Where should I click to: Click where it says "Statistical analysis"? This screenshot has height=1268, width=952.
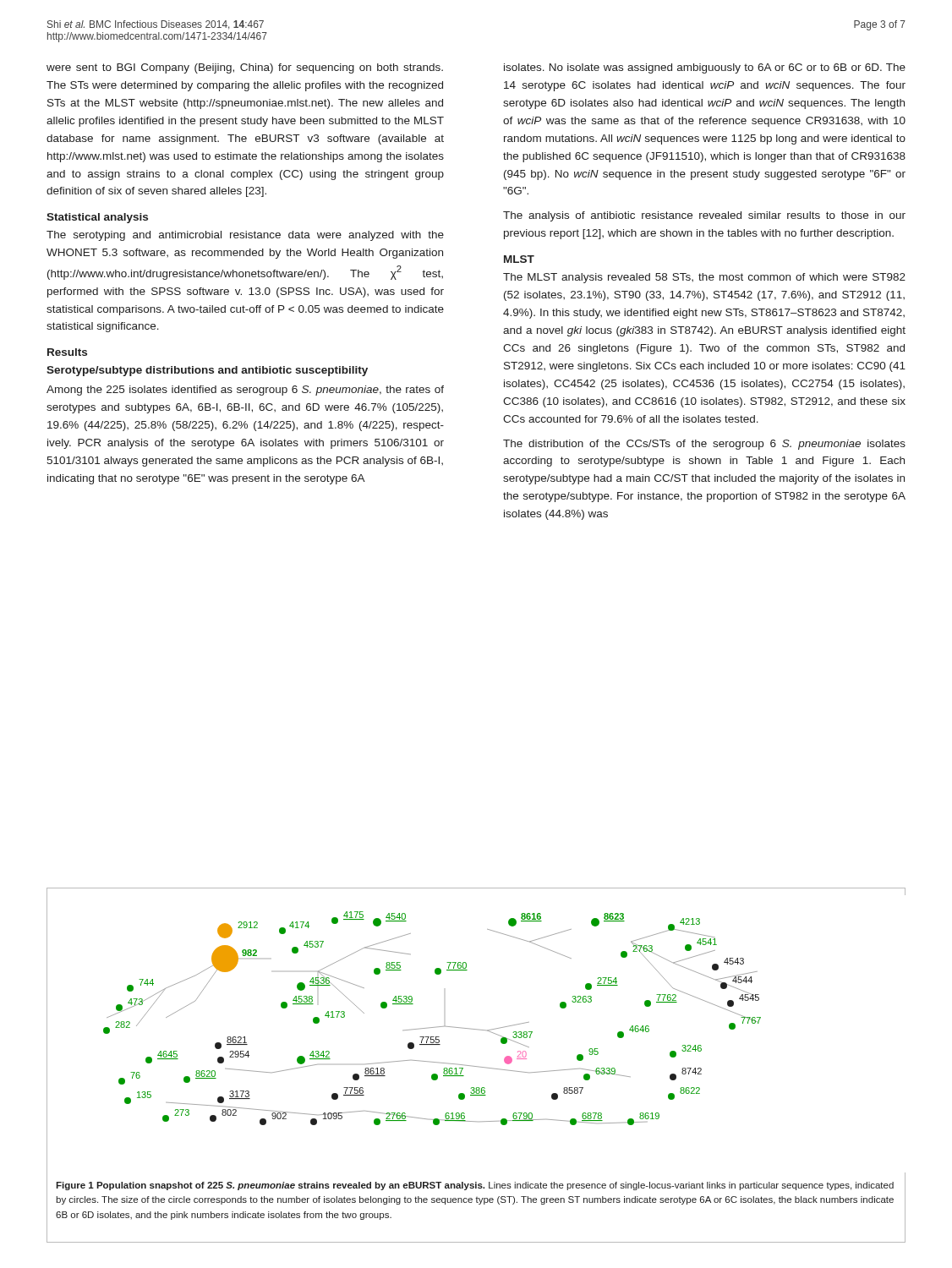pos(98,217)
